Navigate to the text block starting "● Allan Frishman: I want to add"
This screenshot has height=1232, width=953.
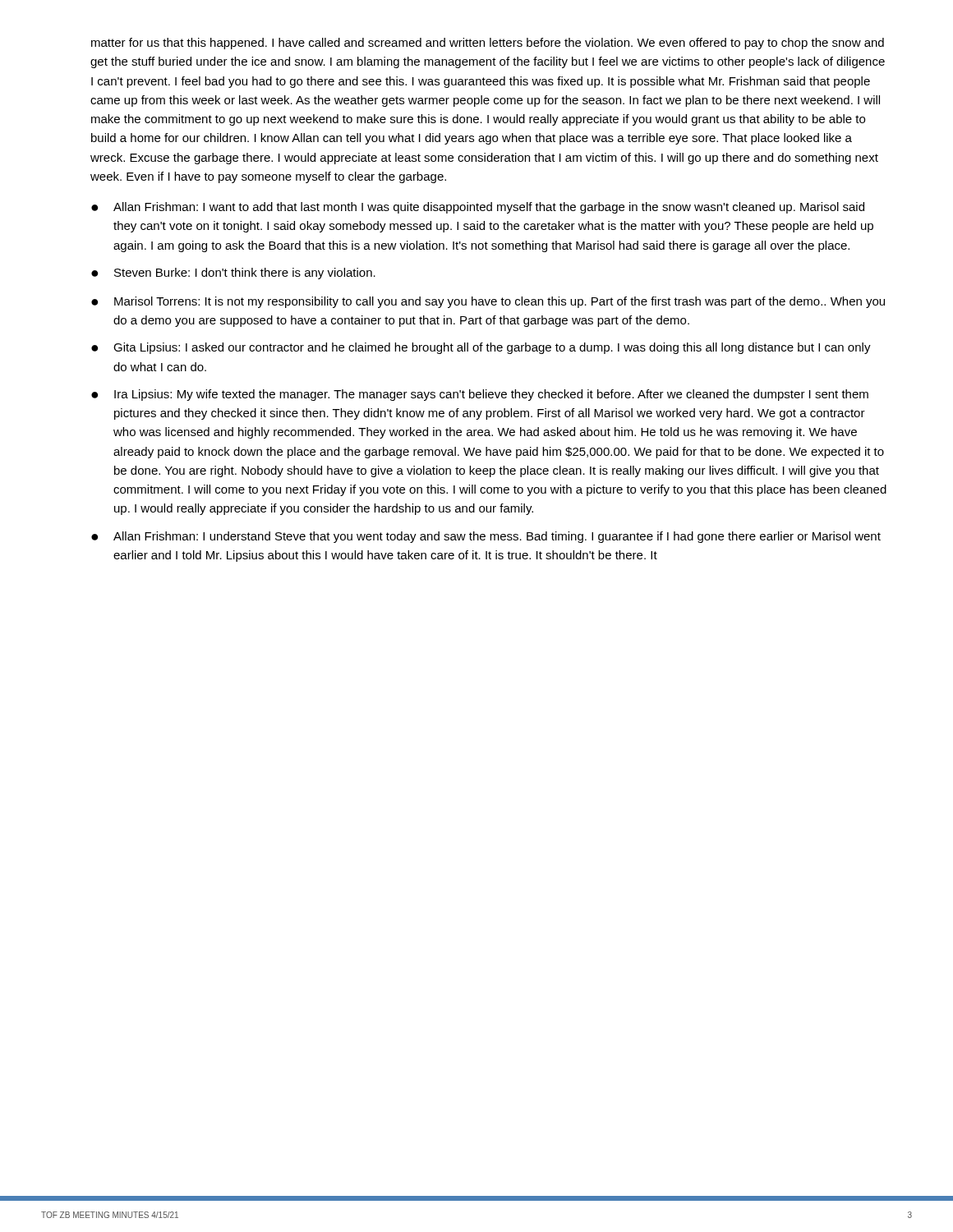[489, 226]
